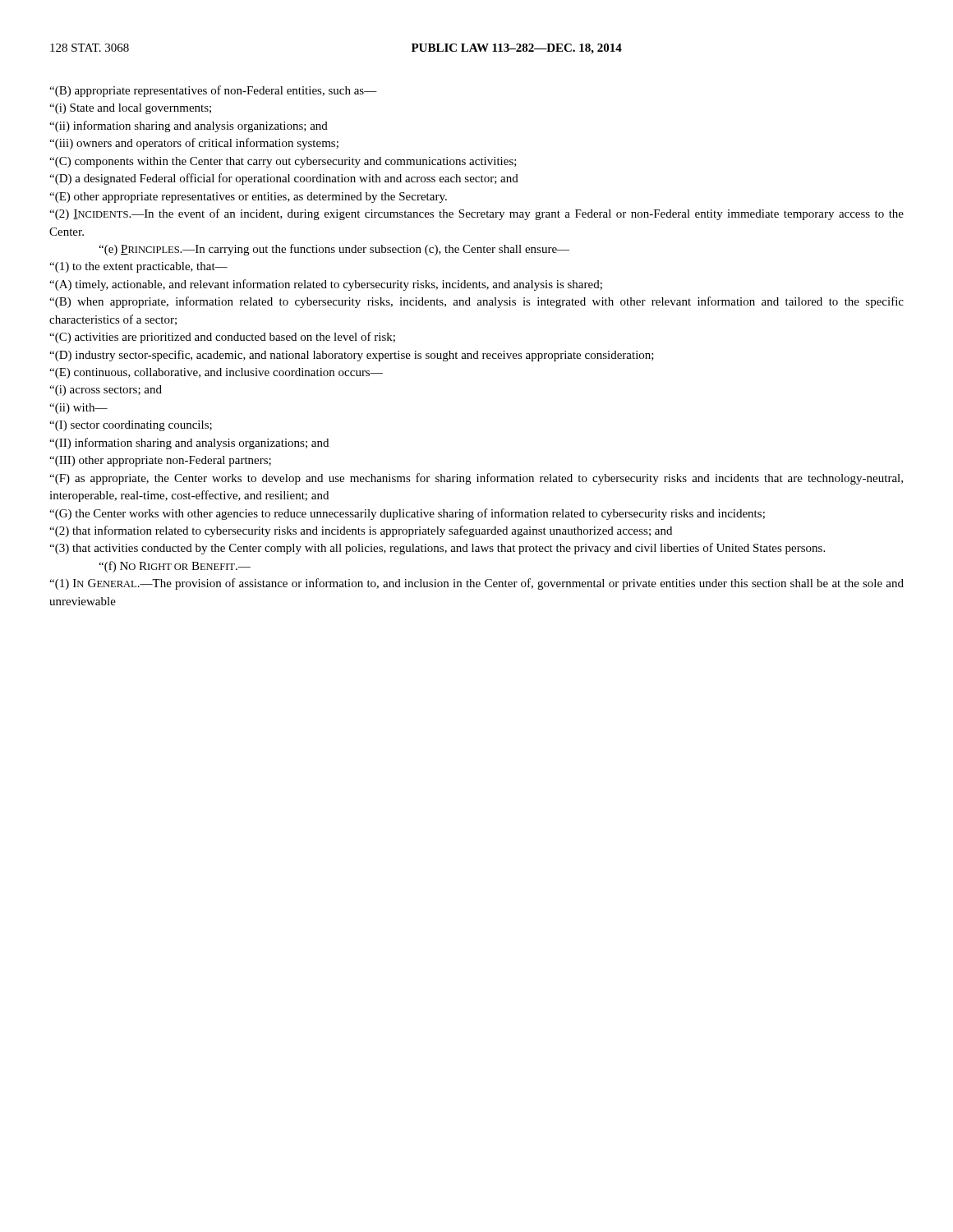
Task: Where does it say "“(III) other appropriate non-Federal partners;"?
Action: pyautogui.click(x=160, y=460)
